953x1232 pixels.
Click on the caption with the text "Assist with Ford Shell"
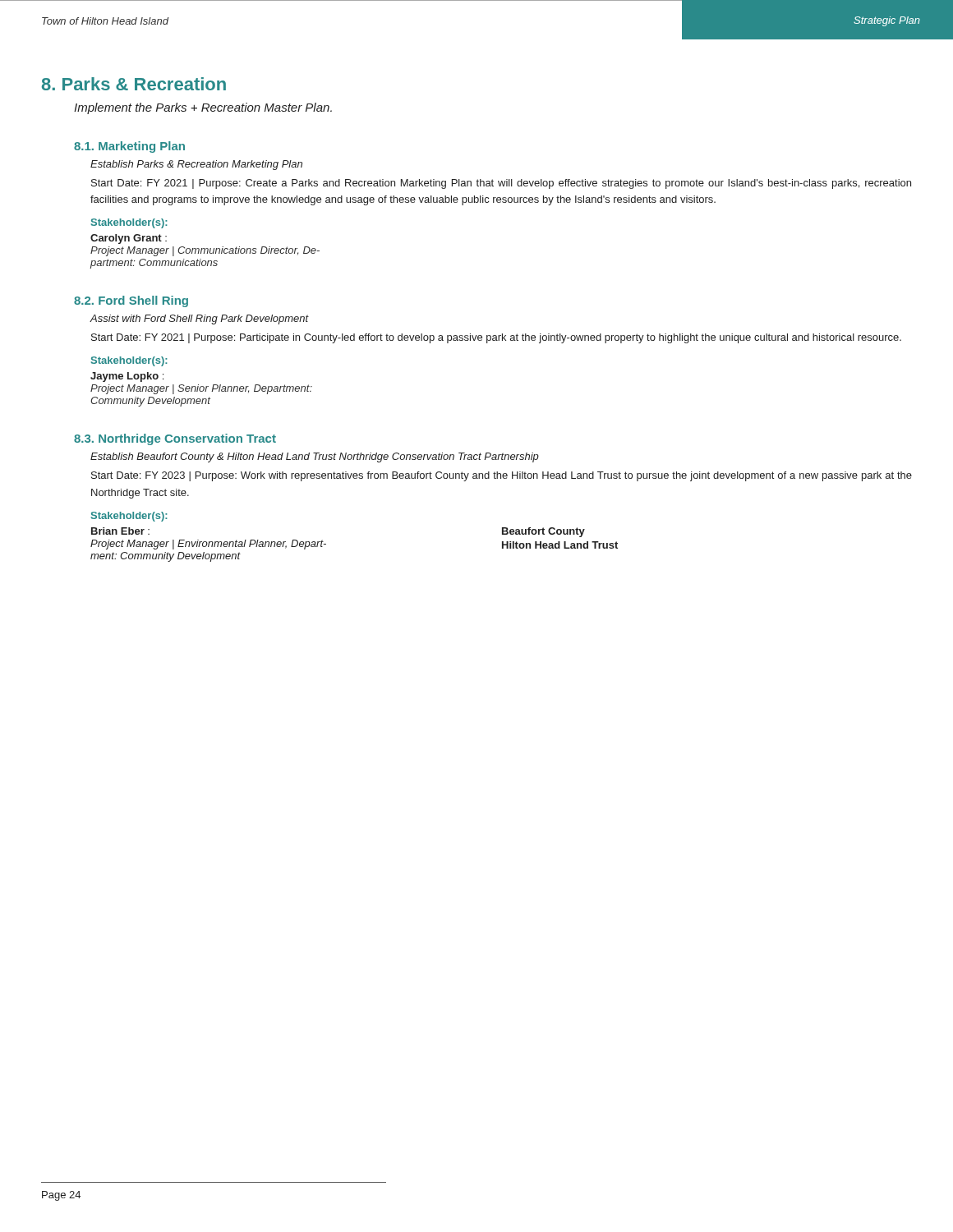coord(199,318)
